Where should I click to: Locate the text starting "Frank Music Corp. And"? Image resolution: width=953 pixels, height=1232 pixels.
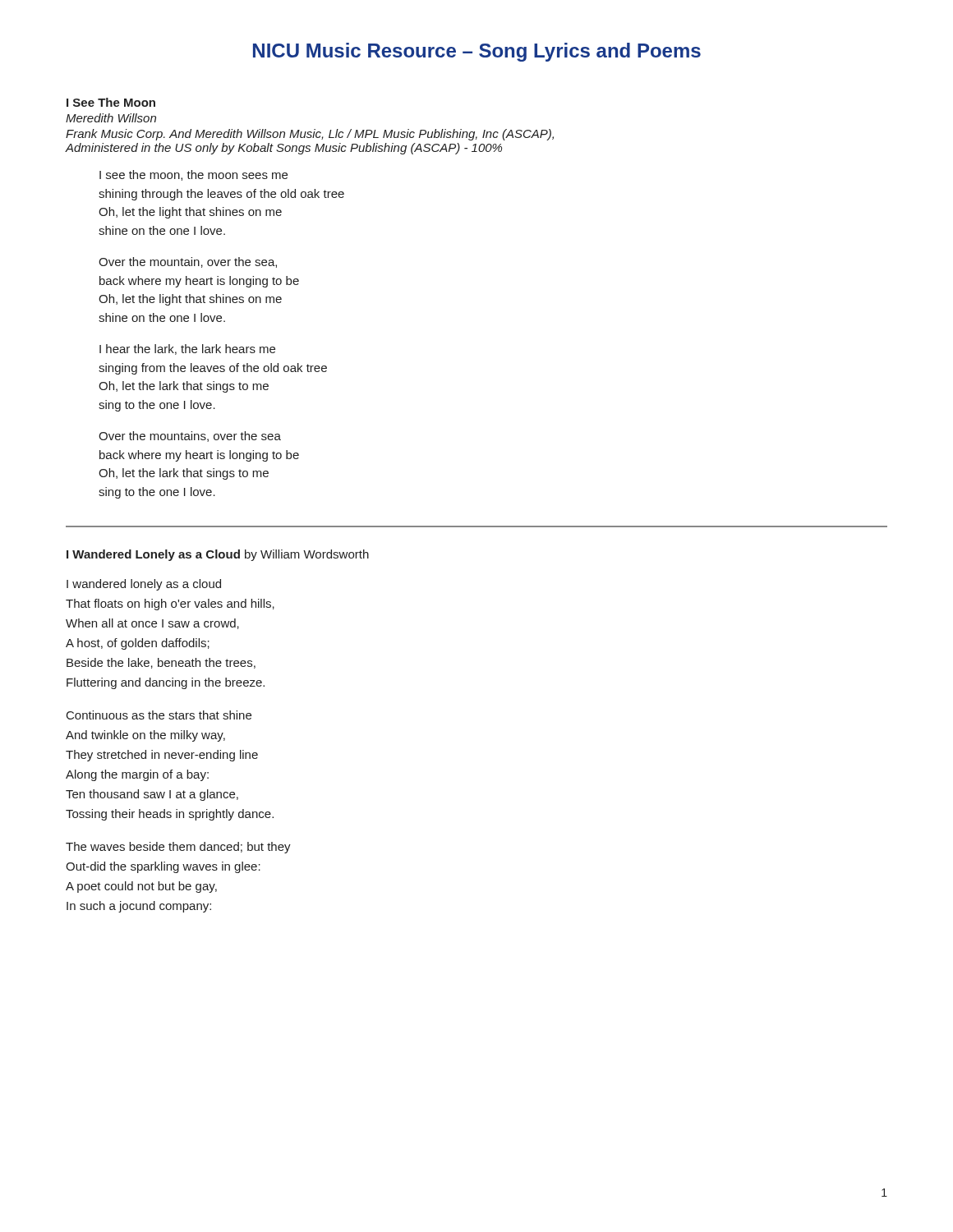(x=311, y=140)
